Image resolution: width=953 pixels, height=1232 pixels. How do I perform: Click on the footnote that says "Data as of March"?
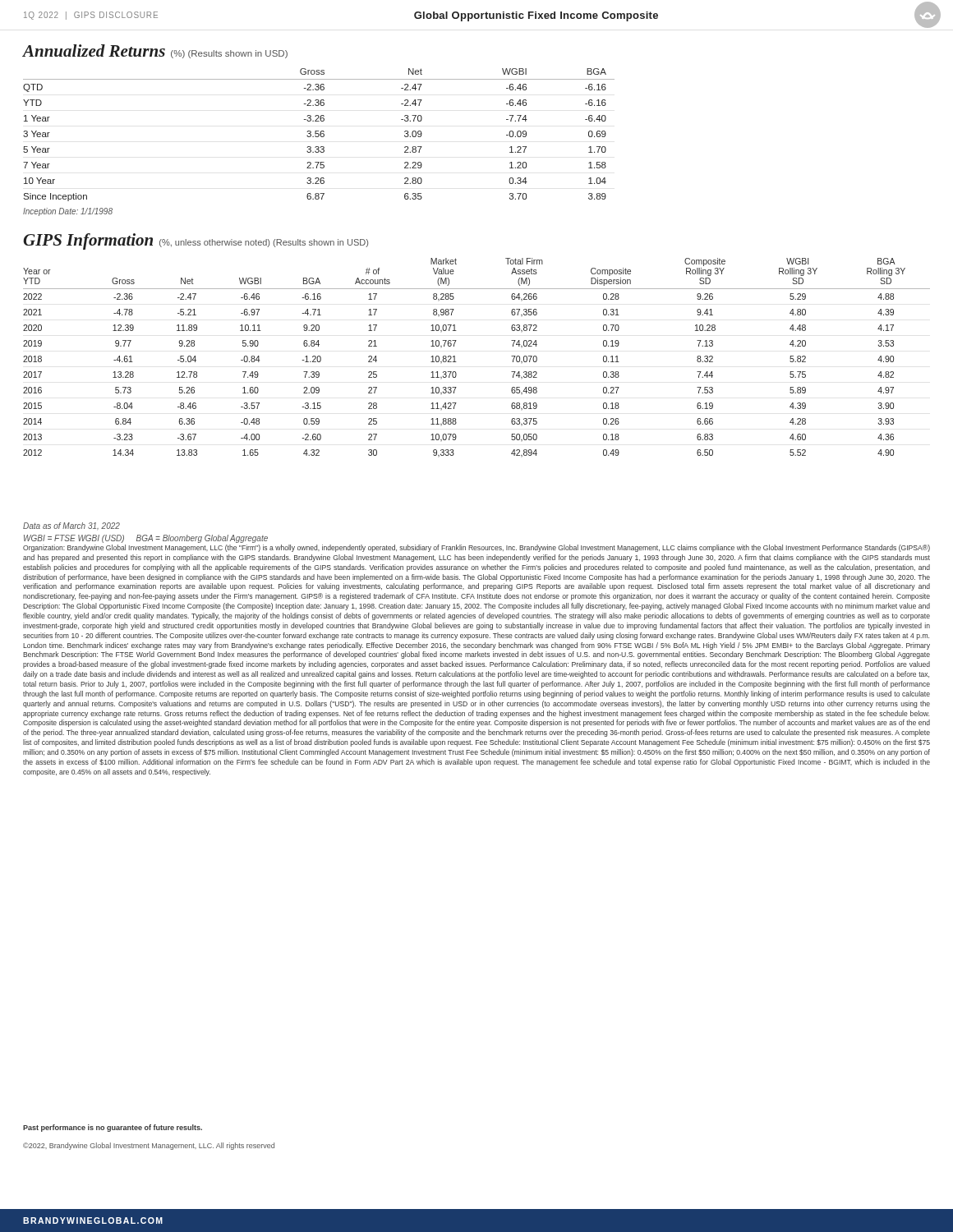pos(145,532)
